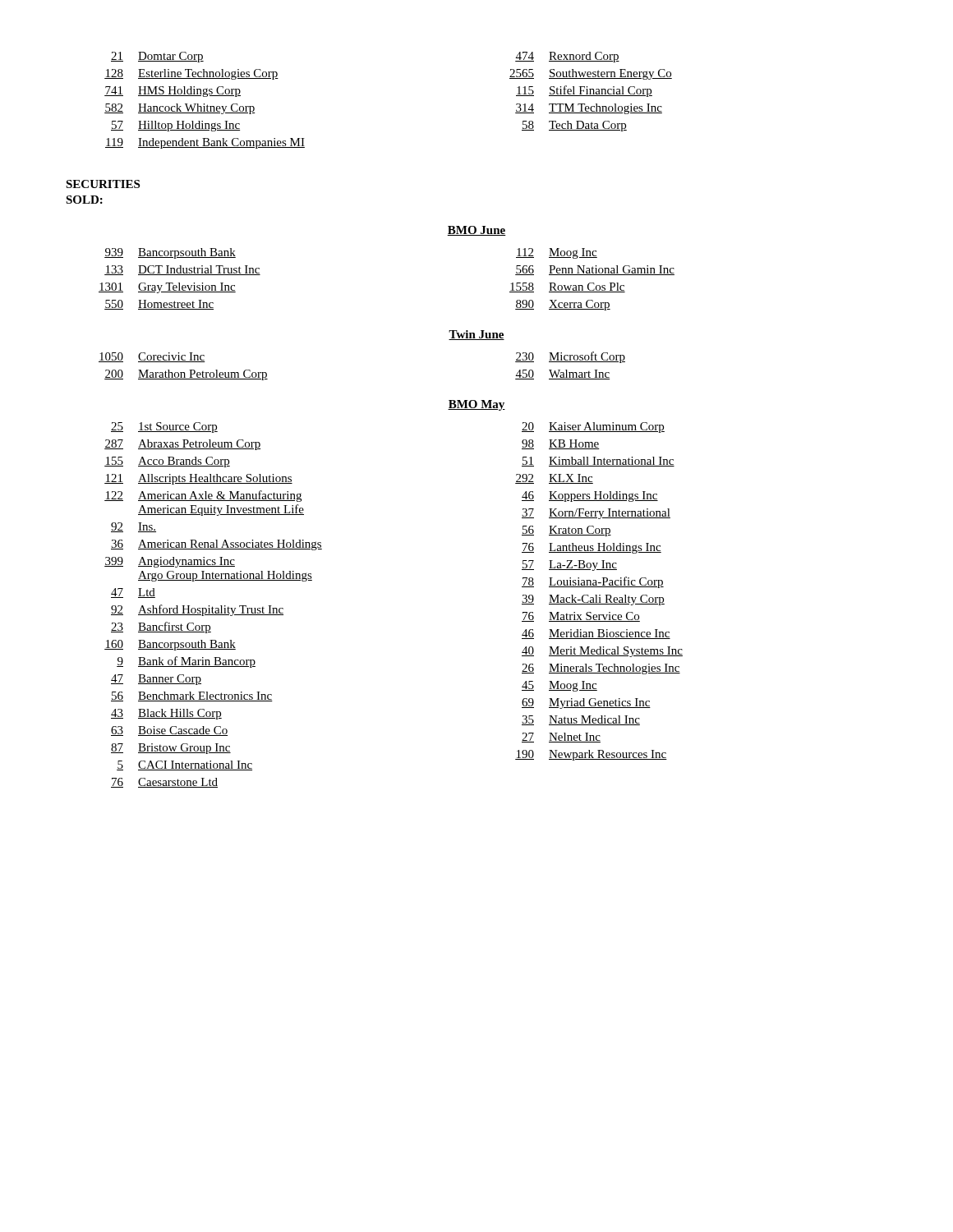The width and height of the screenshot is (953, 1232).
Task: Click on the list item with the text "122American Axle & ManufacturingAmerican Equity Investment Life"
Action: 185,503
